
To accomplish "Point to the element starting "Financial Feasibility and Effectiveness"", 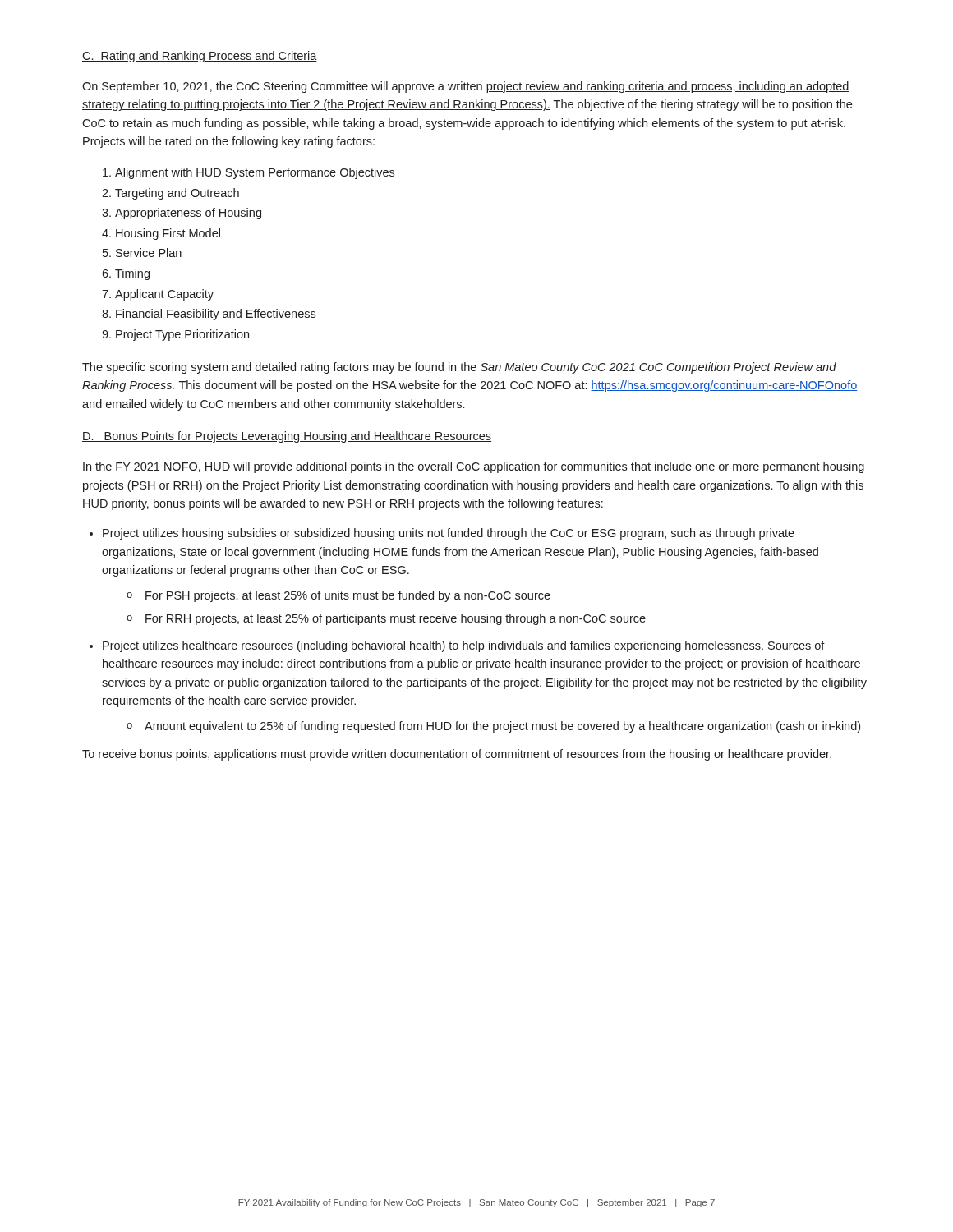I will [x=216, y=314].
